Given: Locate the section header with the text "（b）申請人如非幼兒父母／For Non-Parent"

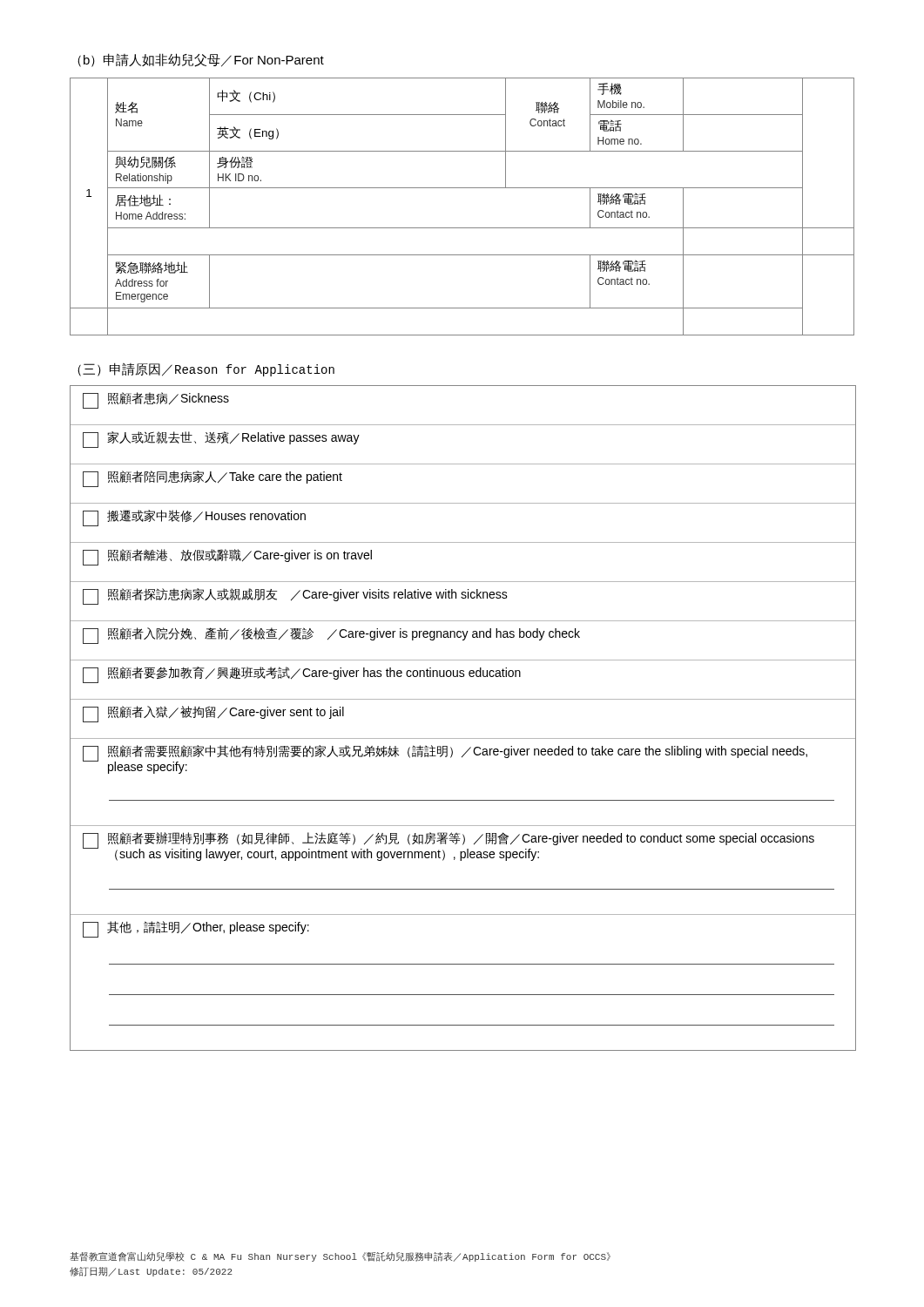Looking at the screenshot, I should (197, 60).
